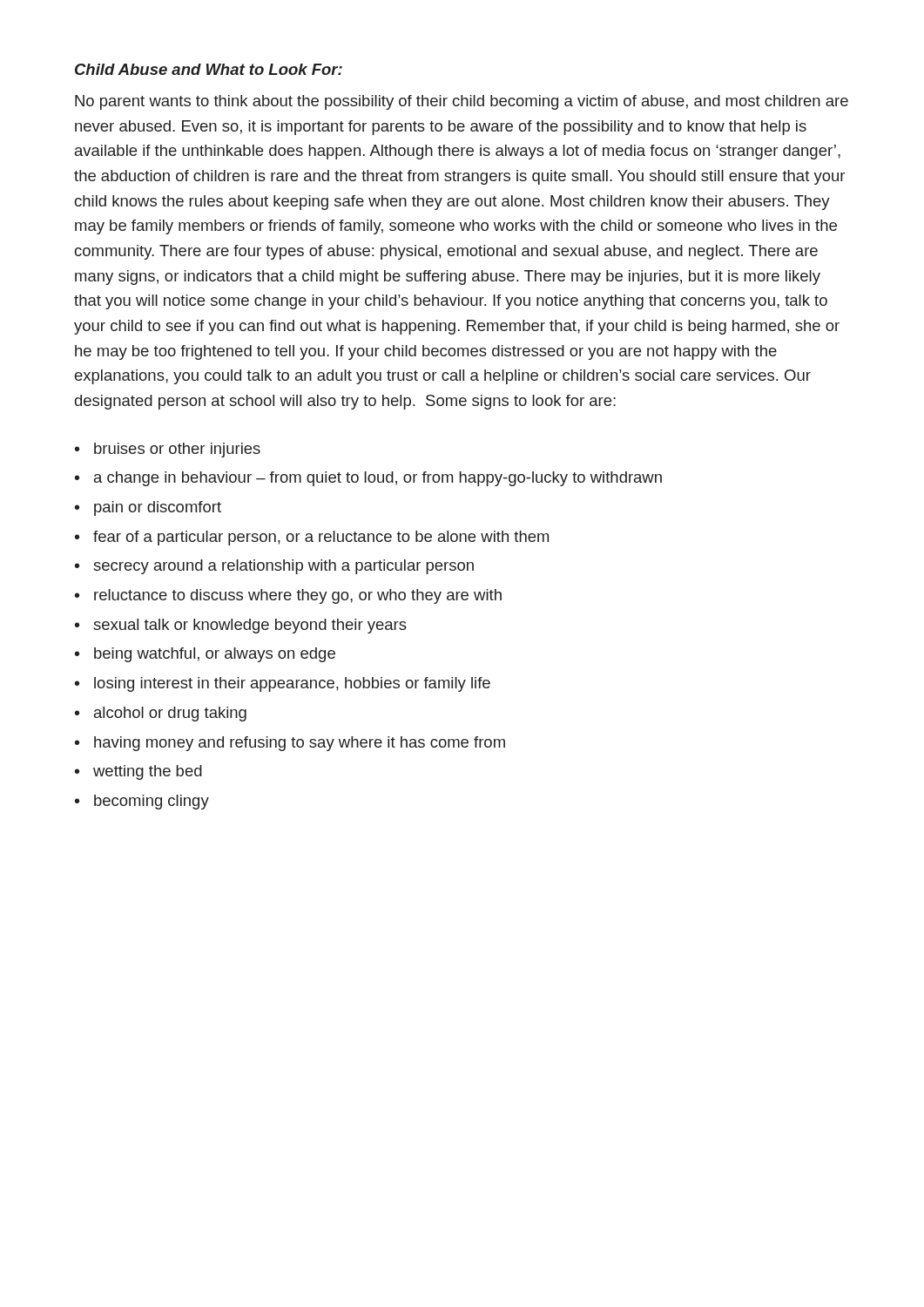Click the passage that begins "• wetting the"
Image resolution: width=924 pixels, height=1307 pixels.
138,772
